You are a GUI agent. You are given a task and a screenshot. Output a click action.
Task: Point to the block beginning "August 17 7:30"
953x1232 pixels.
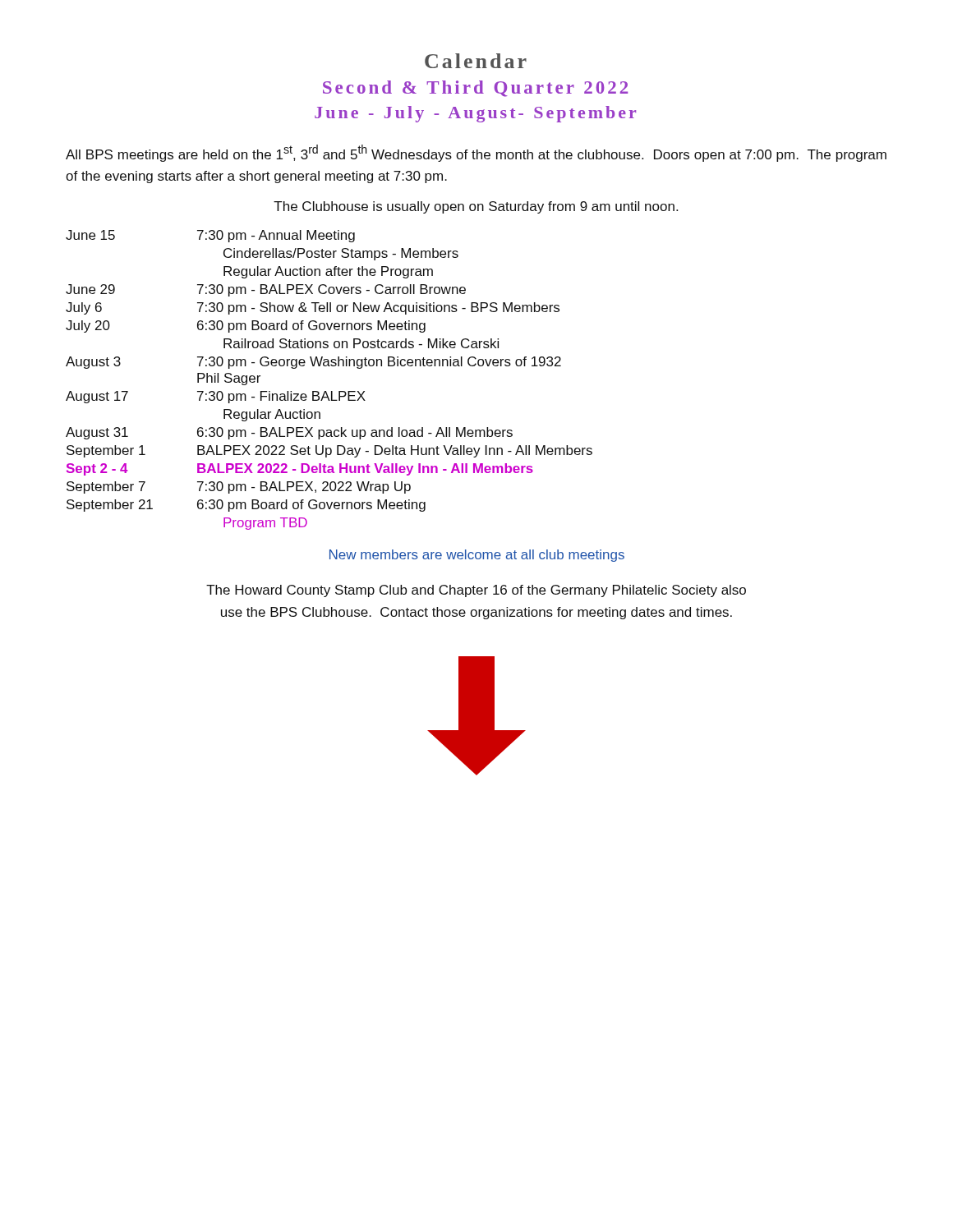tap(216, 397)
